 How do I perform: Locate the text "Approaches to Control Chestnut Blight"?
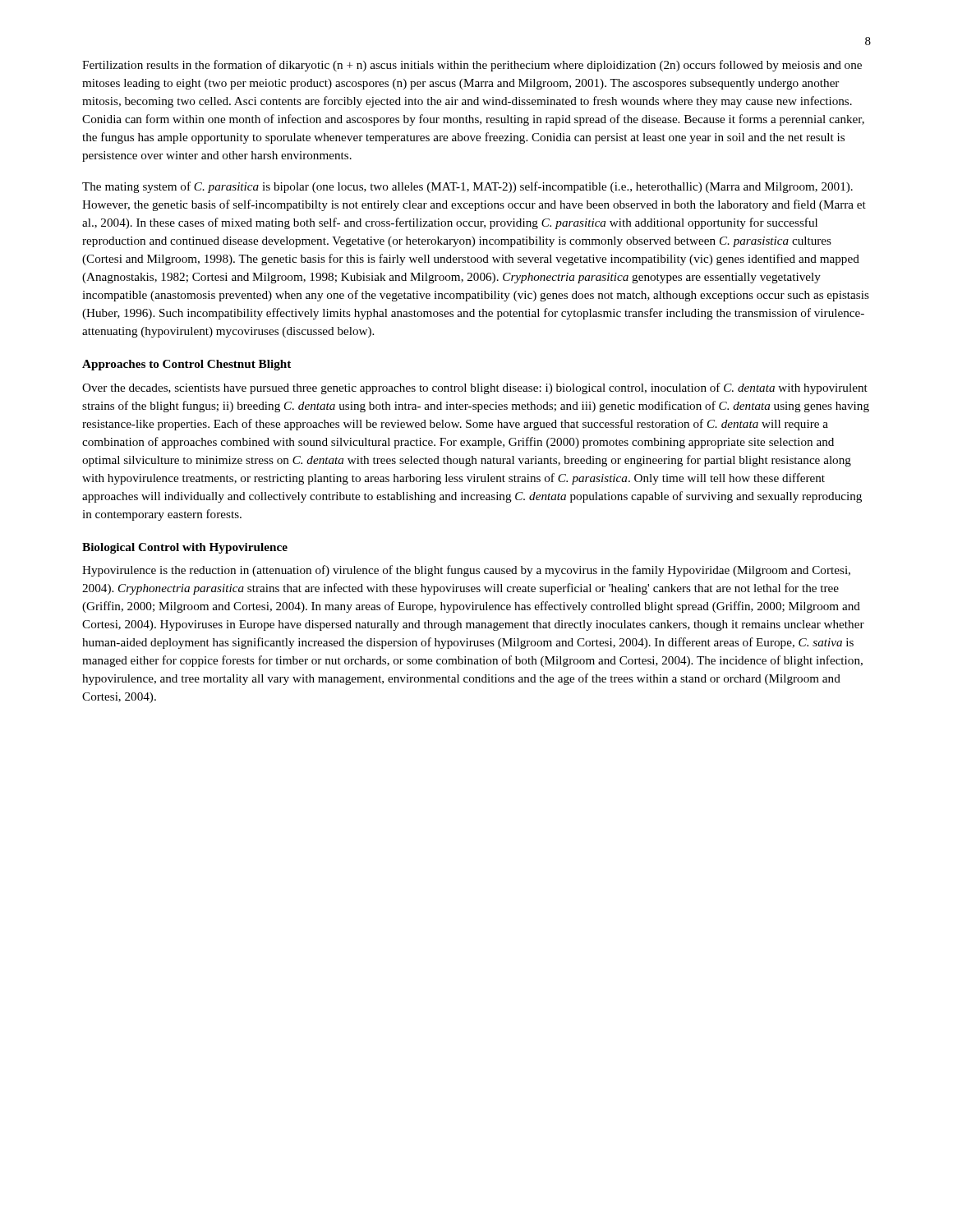(x=187, y=364)
